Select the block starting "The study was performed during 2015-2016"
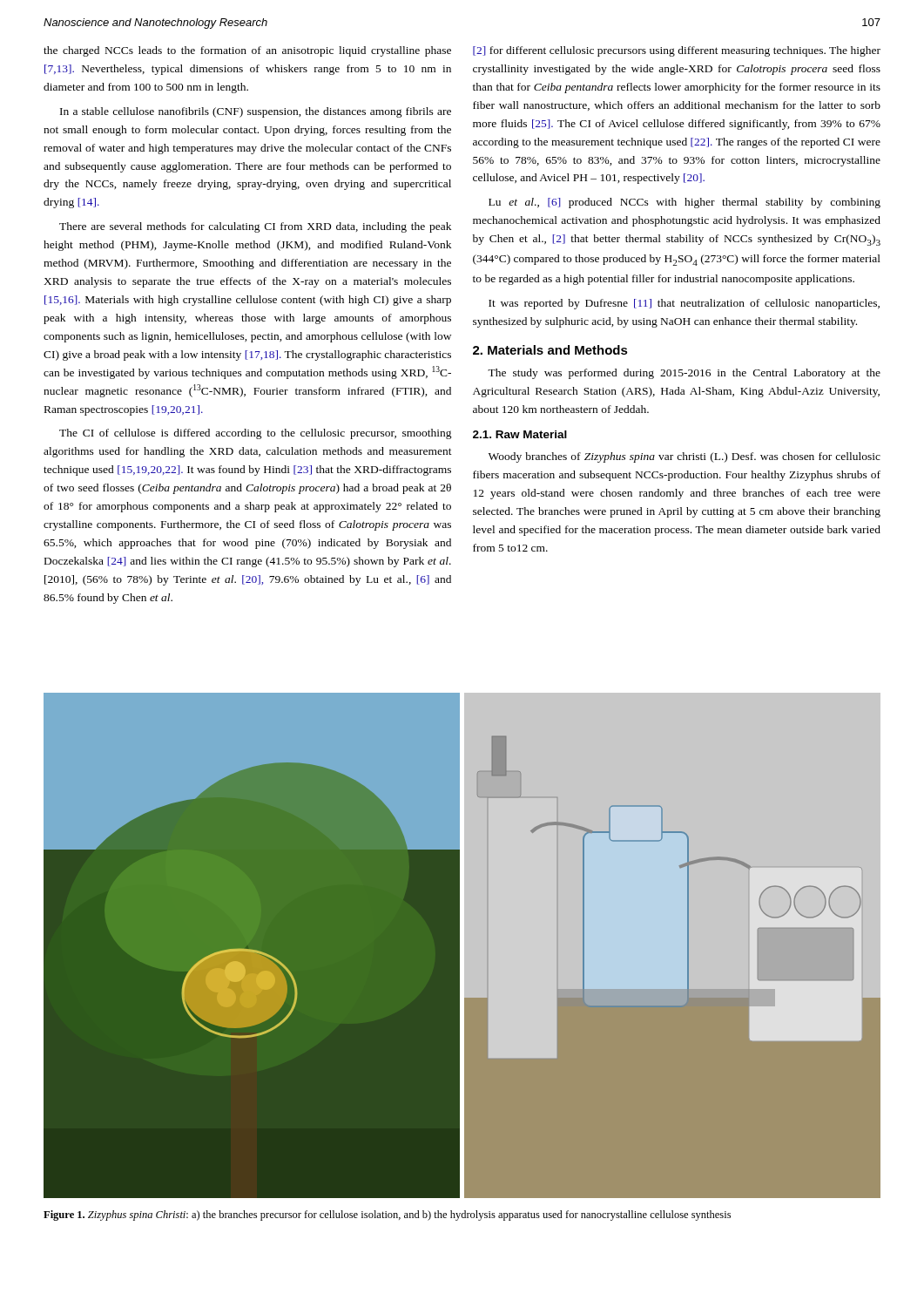Screen dimensions: 1307x924 tap(676, 392)
